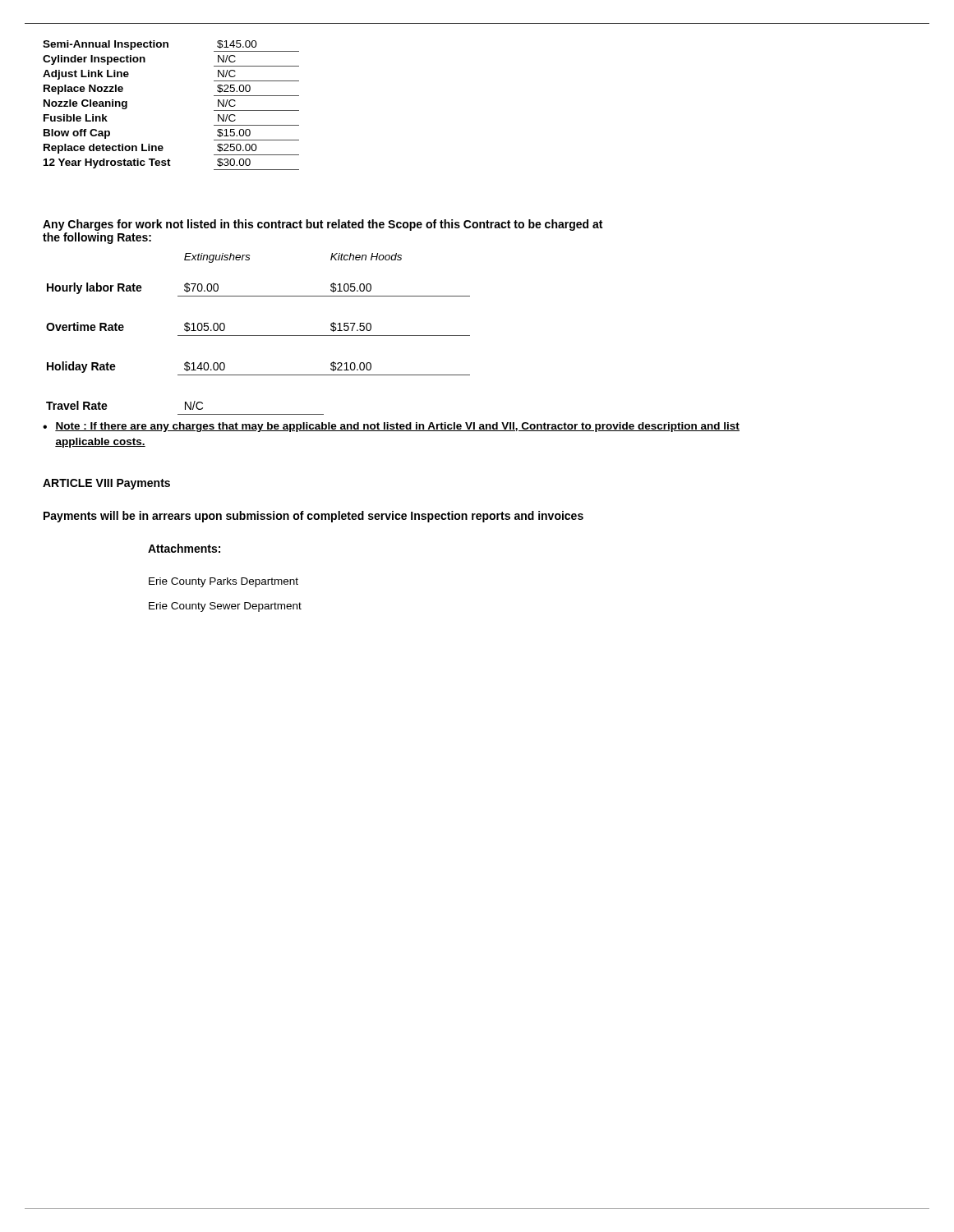The width and height of the screenshot is (954, 1232).
Task: Click on the text block that reads "Any Charges for work not"
Action: coord(330,316)
